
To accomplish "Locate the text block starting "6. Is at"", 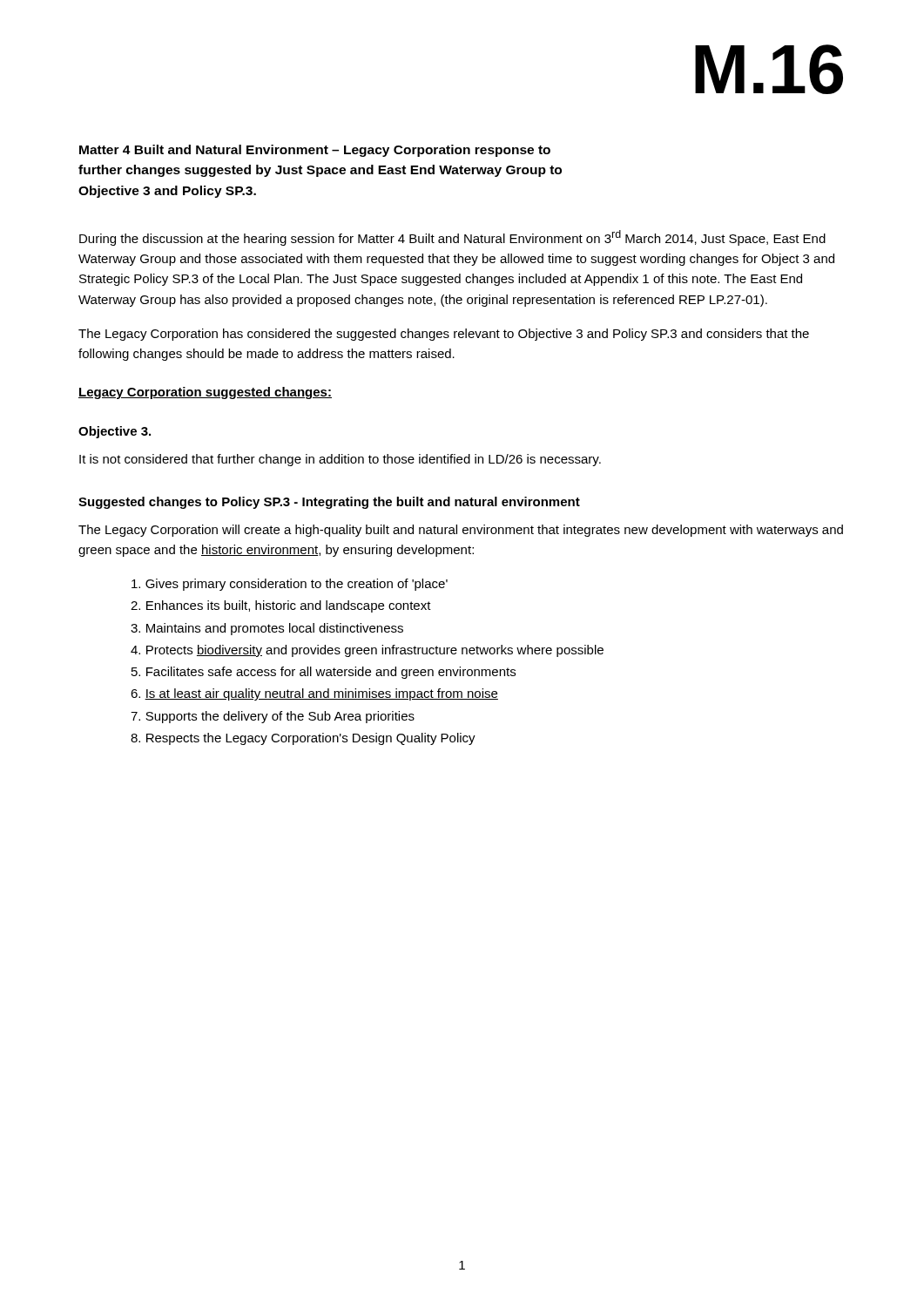I will [314, 693].
